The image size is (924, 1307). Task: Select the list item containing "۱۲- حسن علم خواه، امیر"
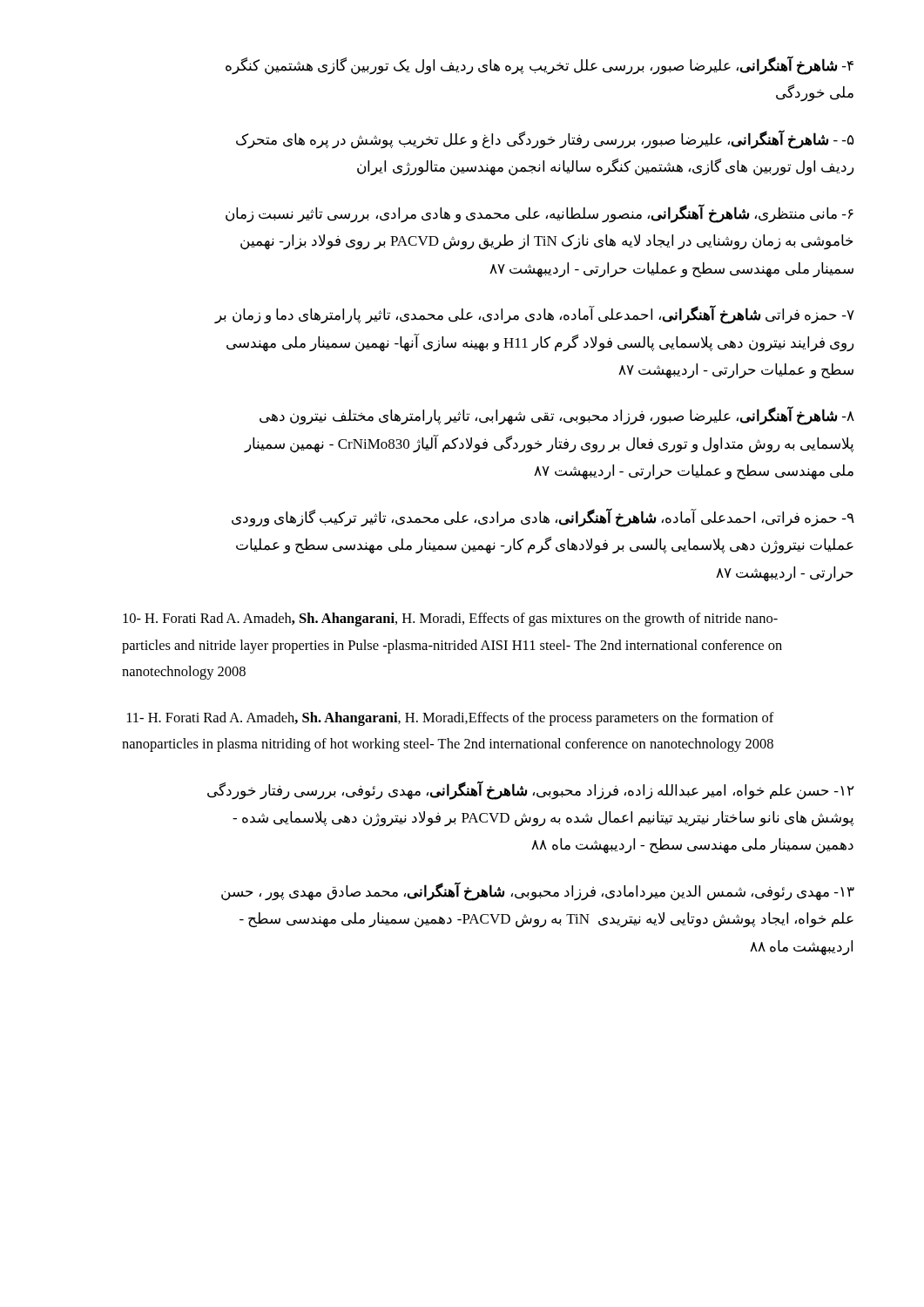pos(530,818)
